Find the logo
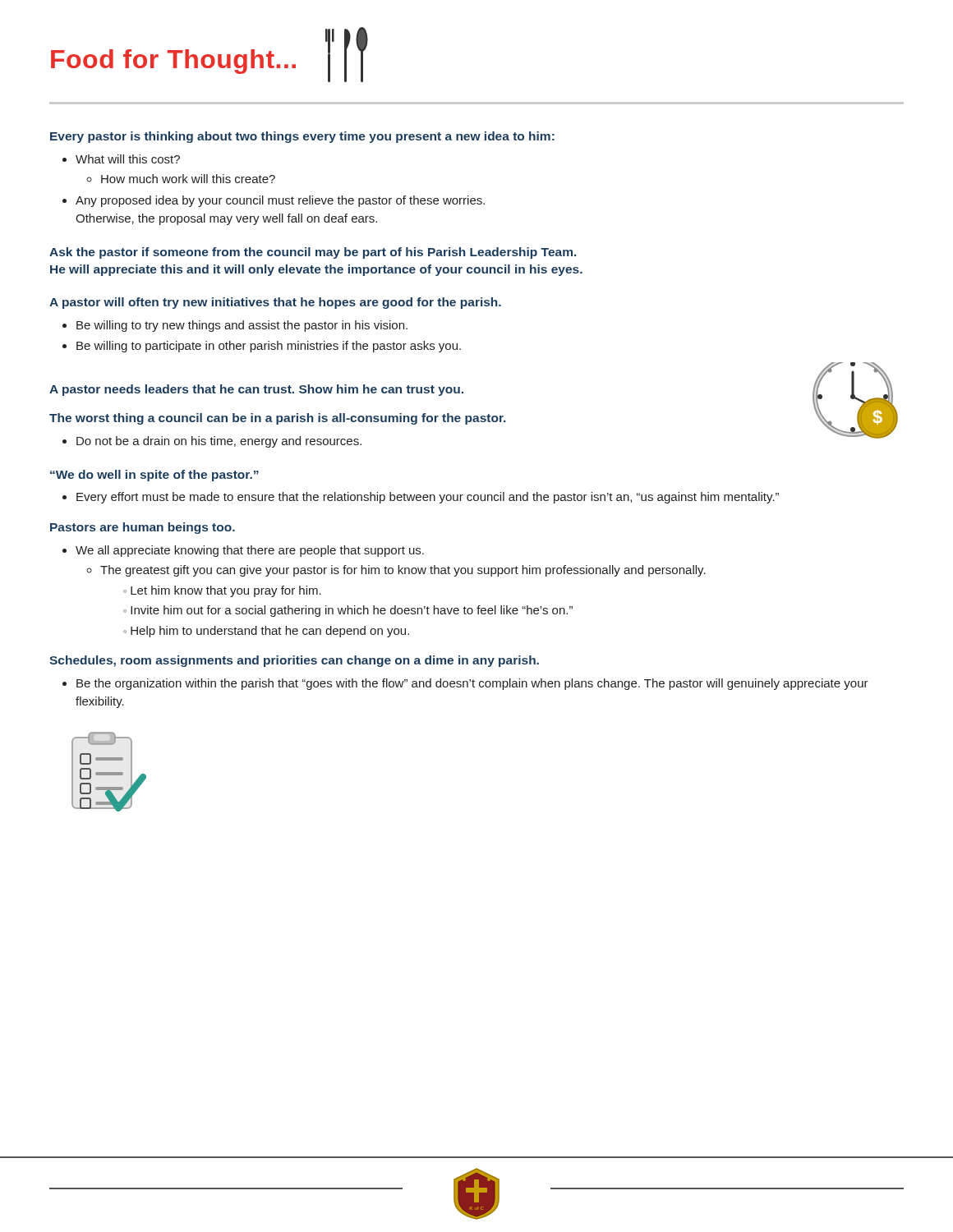953x1232 pixels. click(x=476, y=1195)
